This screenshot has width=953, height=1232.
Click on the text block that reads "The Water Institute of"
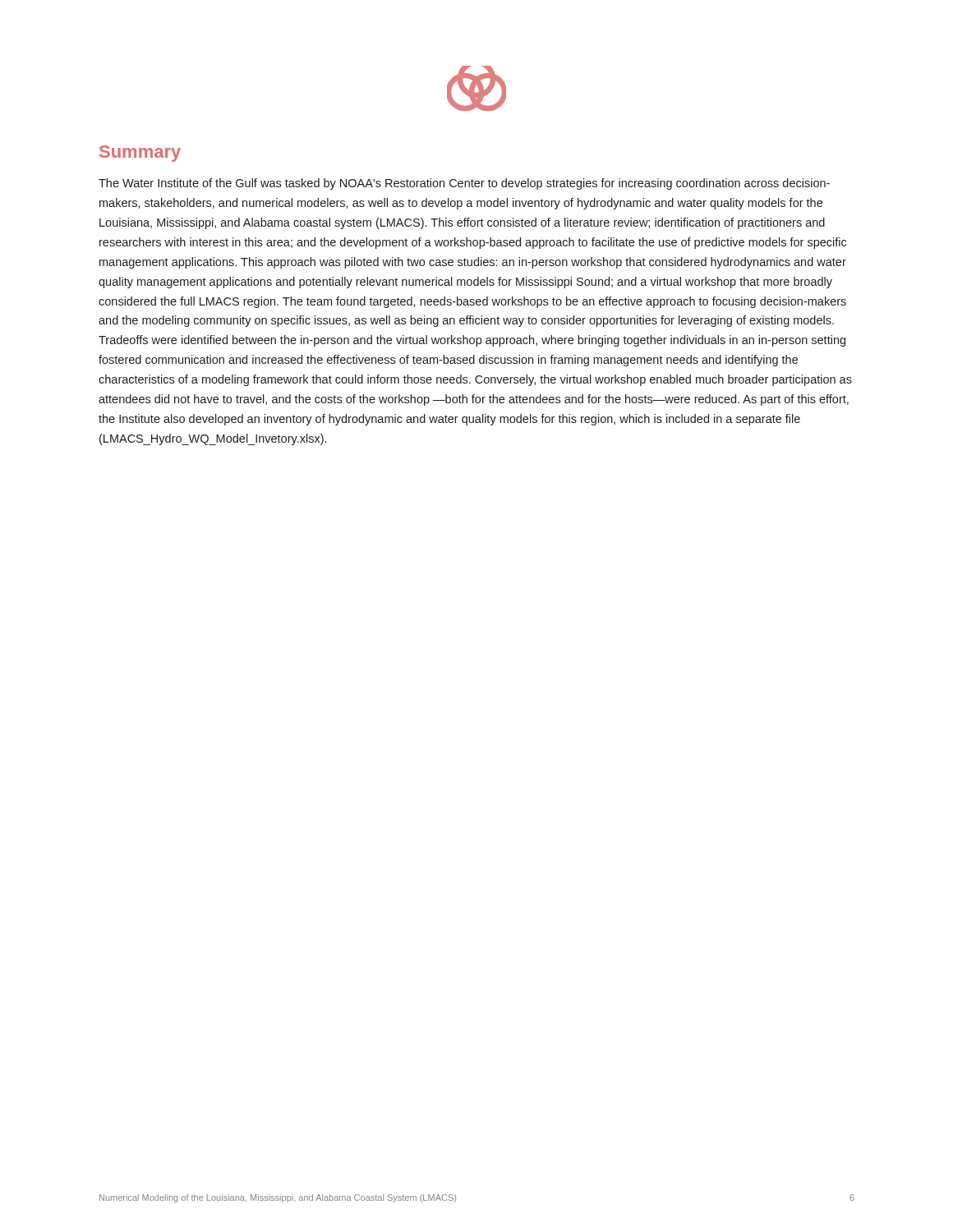[475, 311]
